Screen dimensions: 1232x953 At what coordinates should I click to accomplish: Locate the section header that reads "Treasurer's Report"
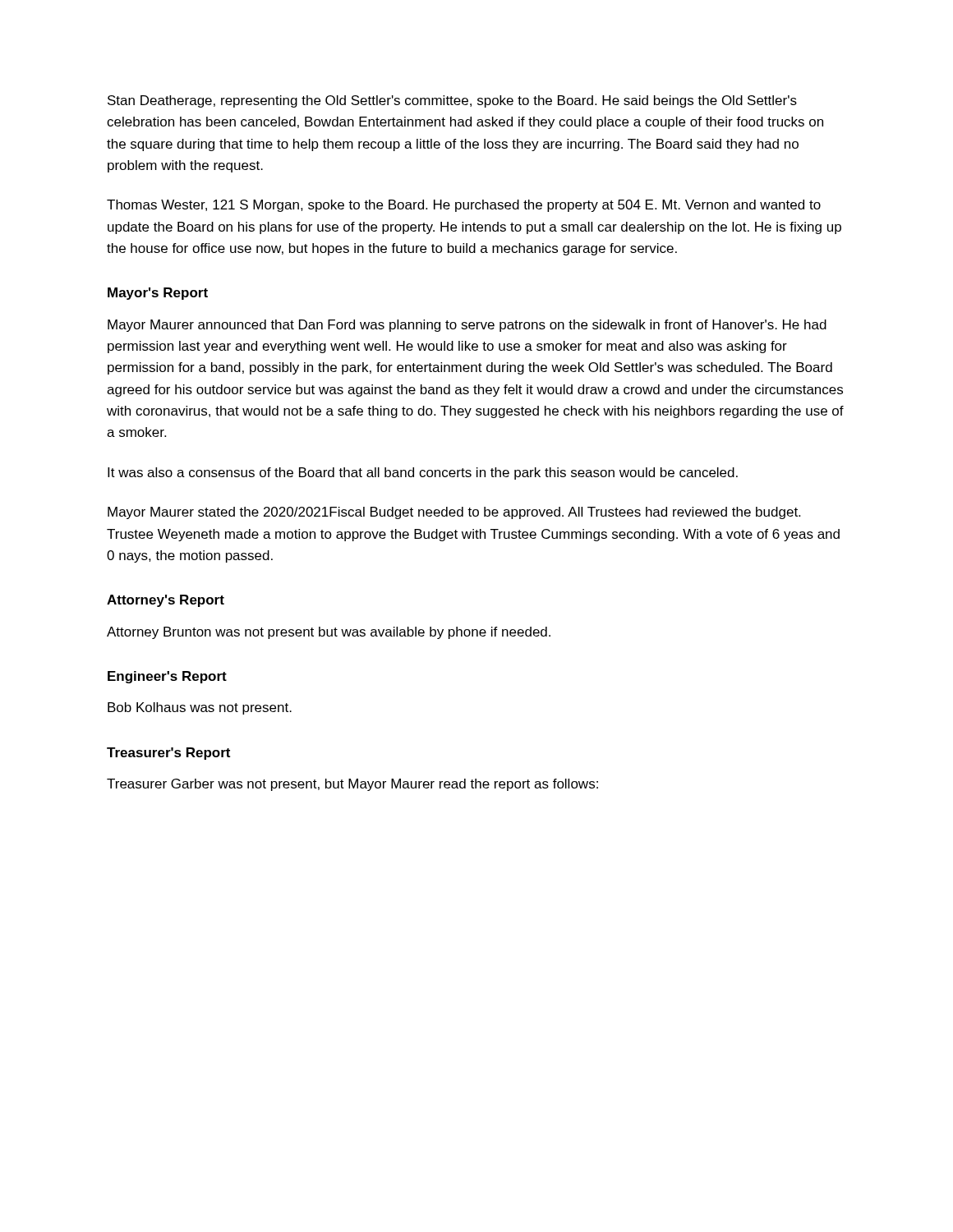pos(169,752)
